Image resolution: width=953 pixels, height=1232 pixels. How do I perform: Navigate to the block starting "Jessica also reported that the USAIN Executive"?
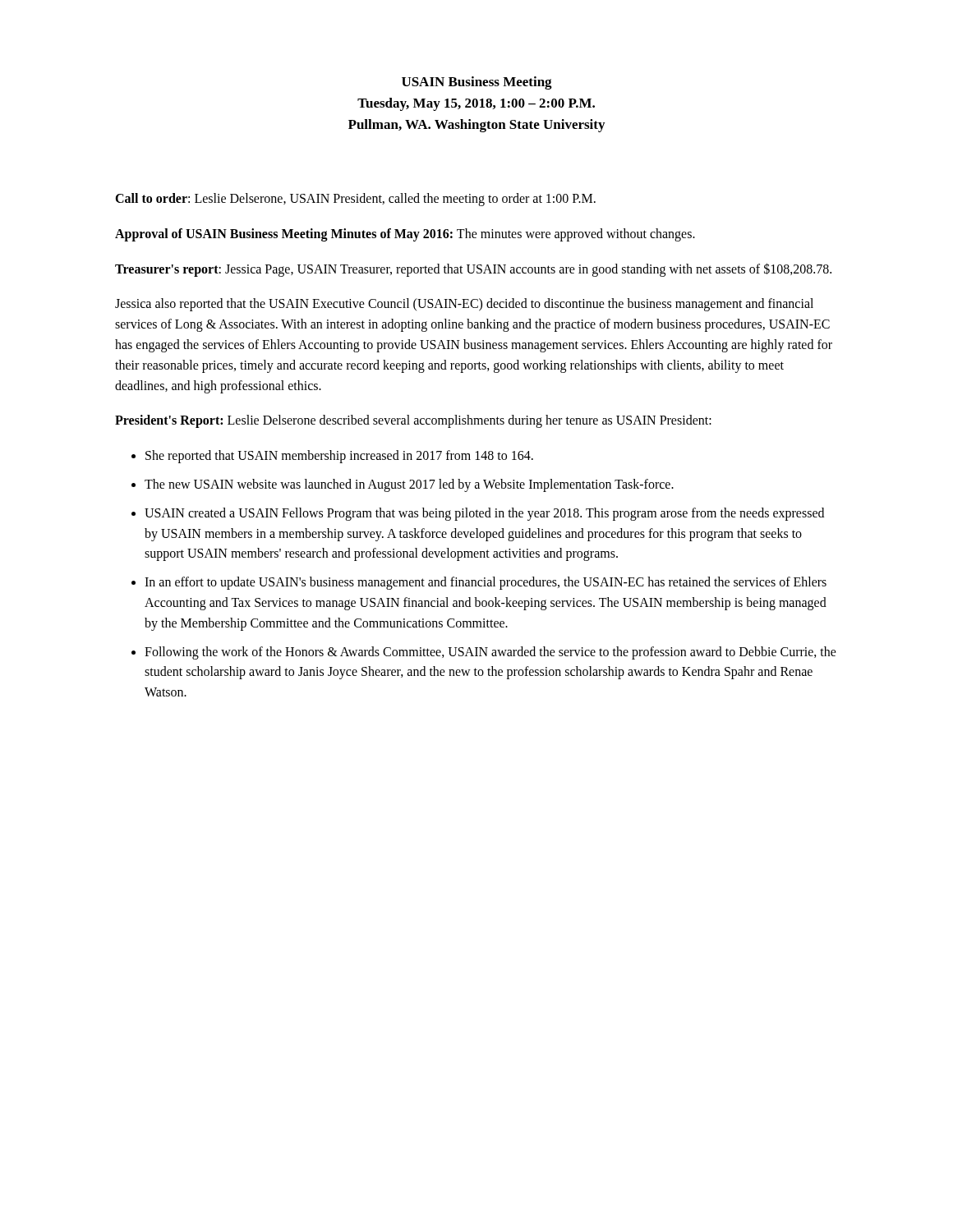click(x=474, y=345)
